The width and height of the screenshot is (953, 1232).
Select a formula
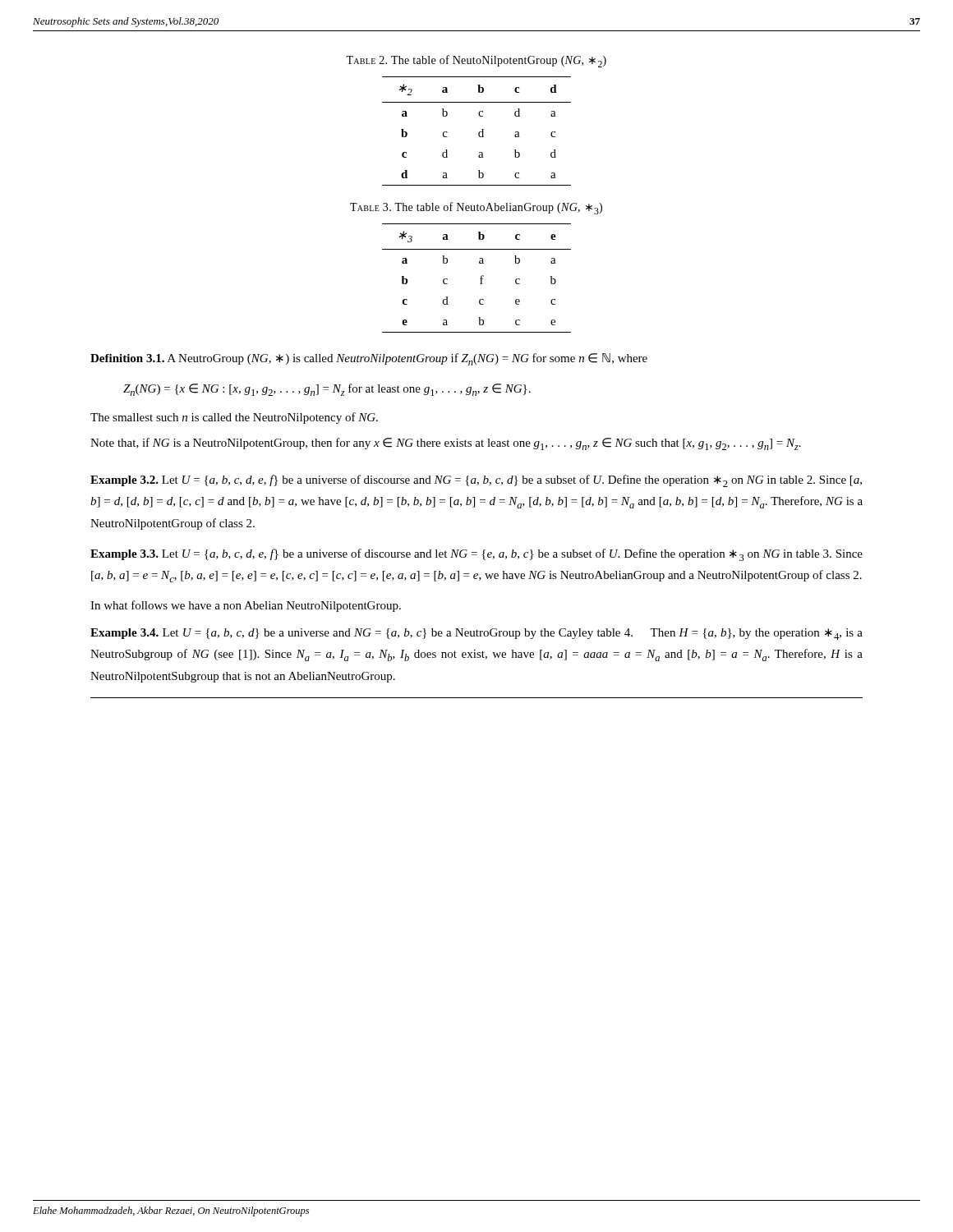(x=327, y=390)
